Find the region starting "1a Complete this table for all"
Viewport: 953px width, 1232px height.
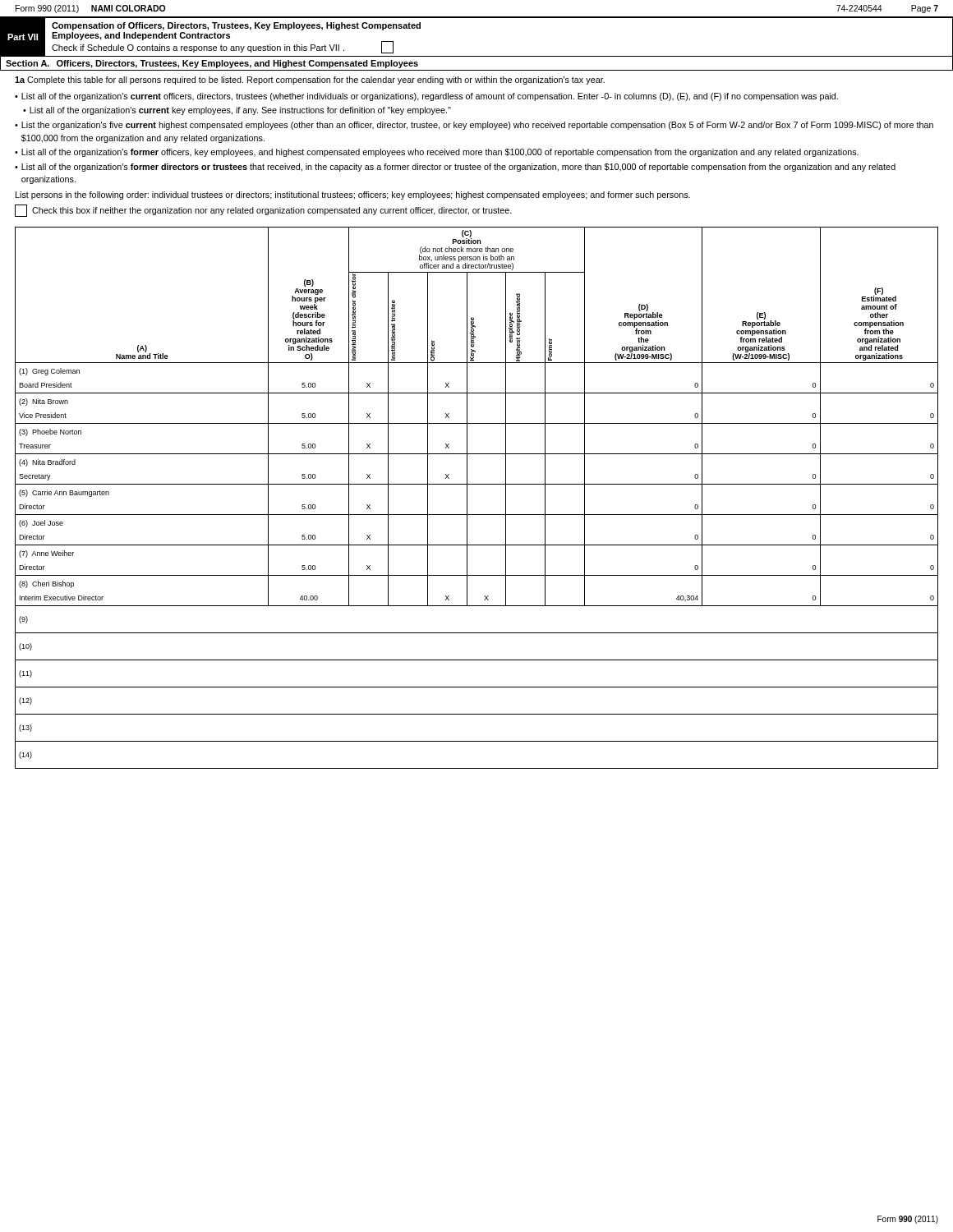click(x=310, y=80)
